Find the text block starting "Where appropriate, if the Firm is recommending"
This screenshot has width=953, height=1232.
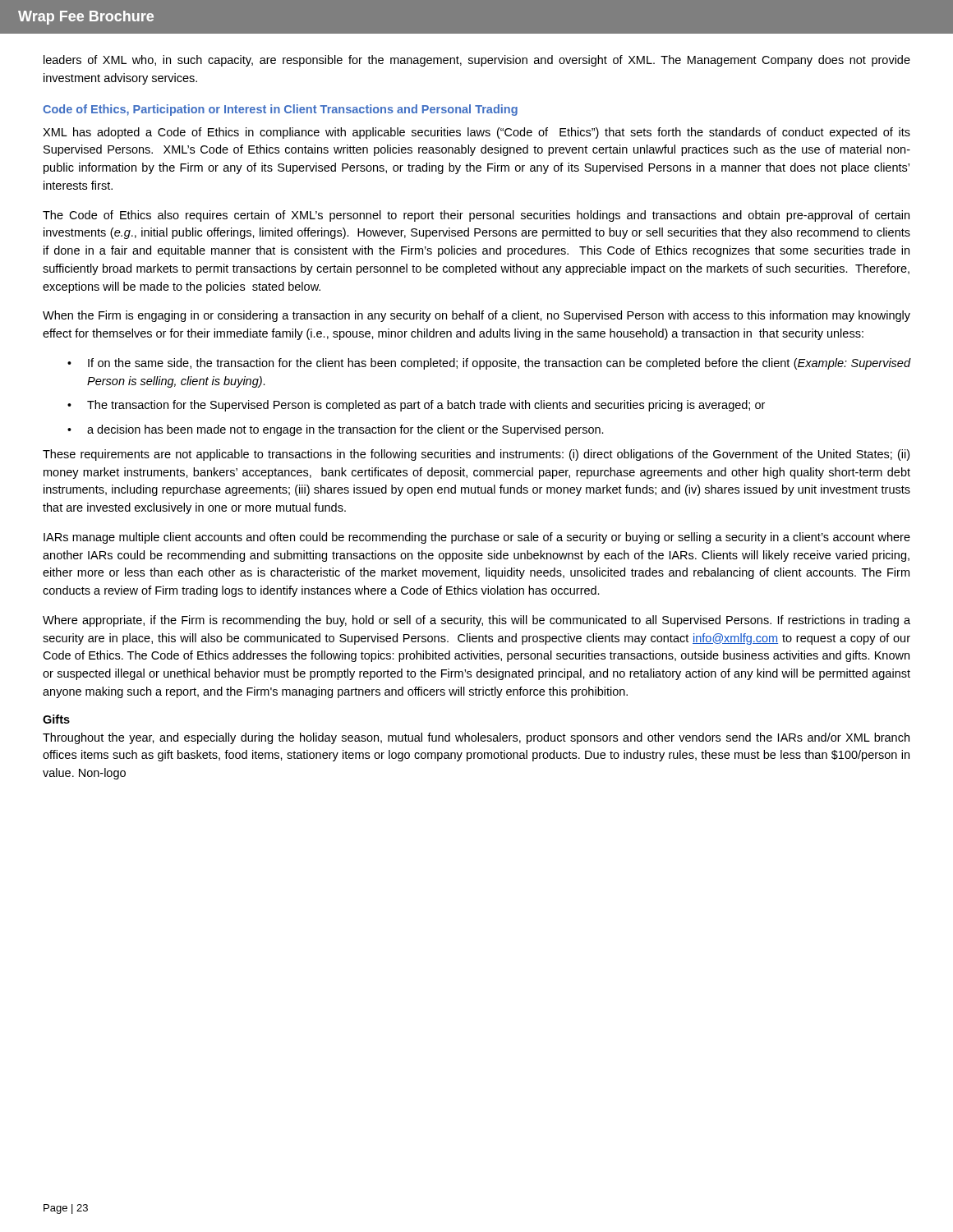(x=476, y=656)
